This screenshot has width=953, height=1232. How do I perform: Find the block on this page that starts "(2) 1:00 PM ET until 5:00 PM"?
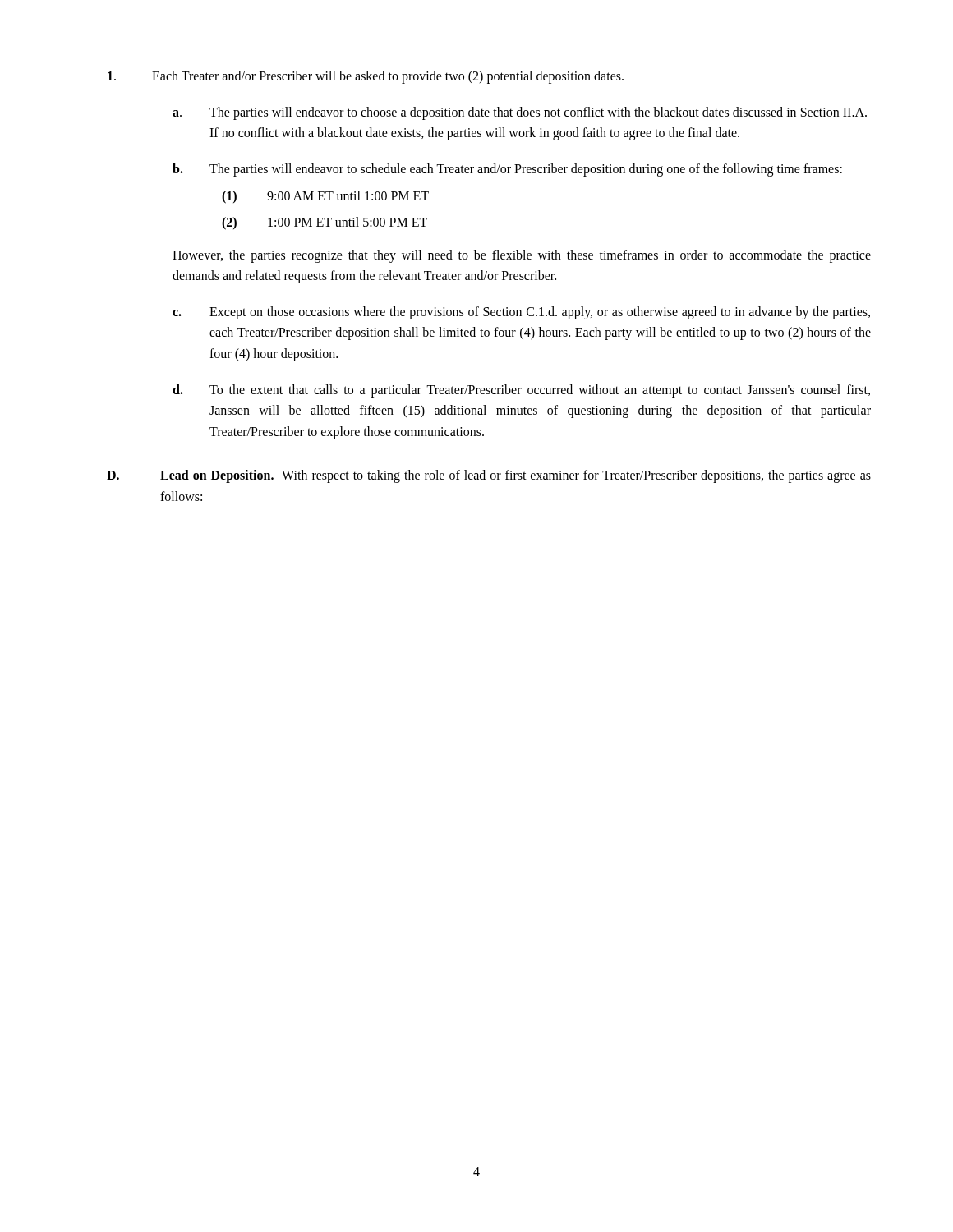point(325,223)
